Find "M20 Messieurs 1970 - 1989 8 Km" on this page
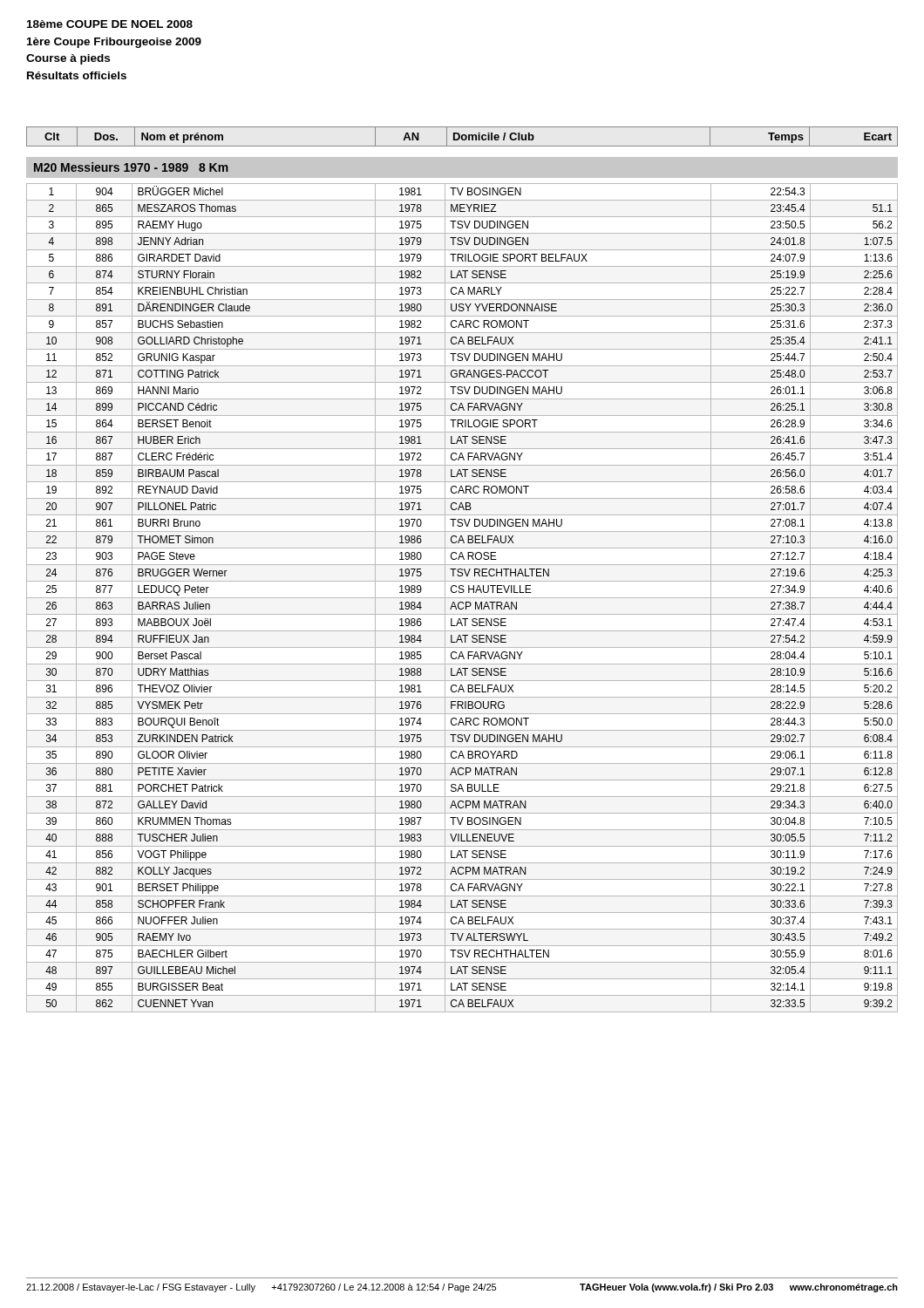This screenshot has width=924, height=1308. click(x=131, y=167)
